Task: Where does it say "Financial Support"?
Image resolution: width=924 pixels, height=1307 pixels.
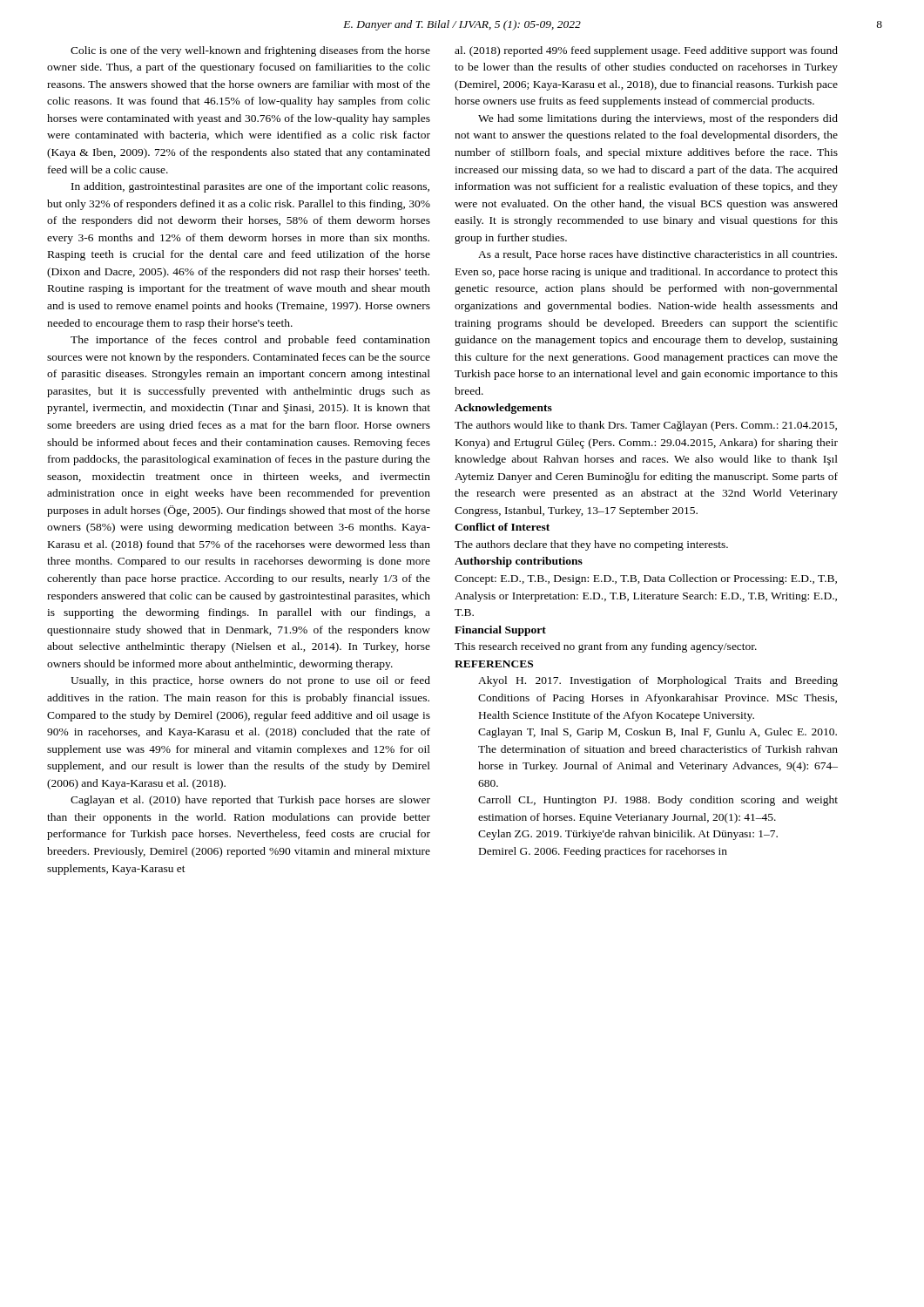Action: coord(500,631)
